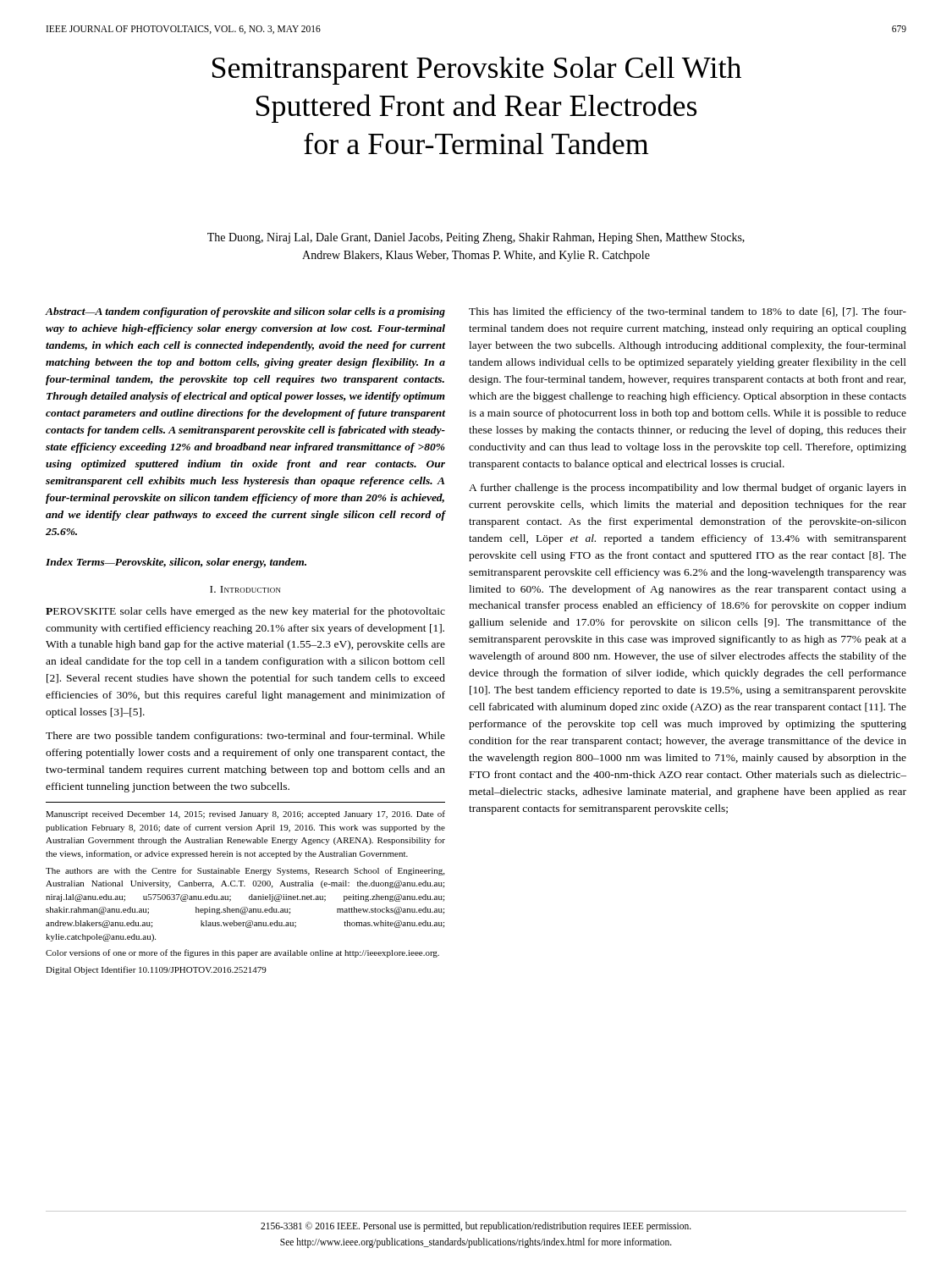The image size is (952, 1270).
Task: Select the text block starting "A further challenge"
Action: tap(688, 648)
